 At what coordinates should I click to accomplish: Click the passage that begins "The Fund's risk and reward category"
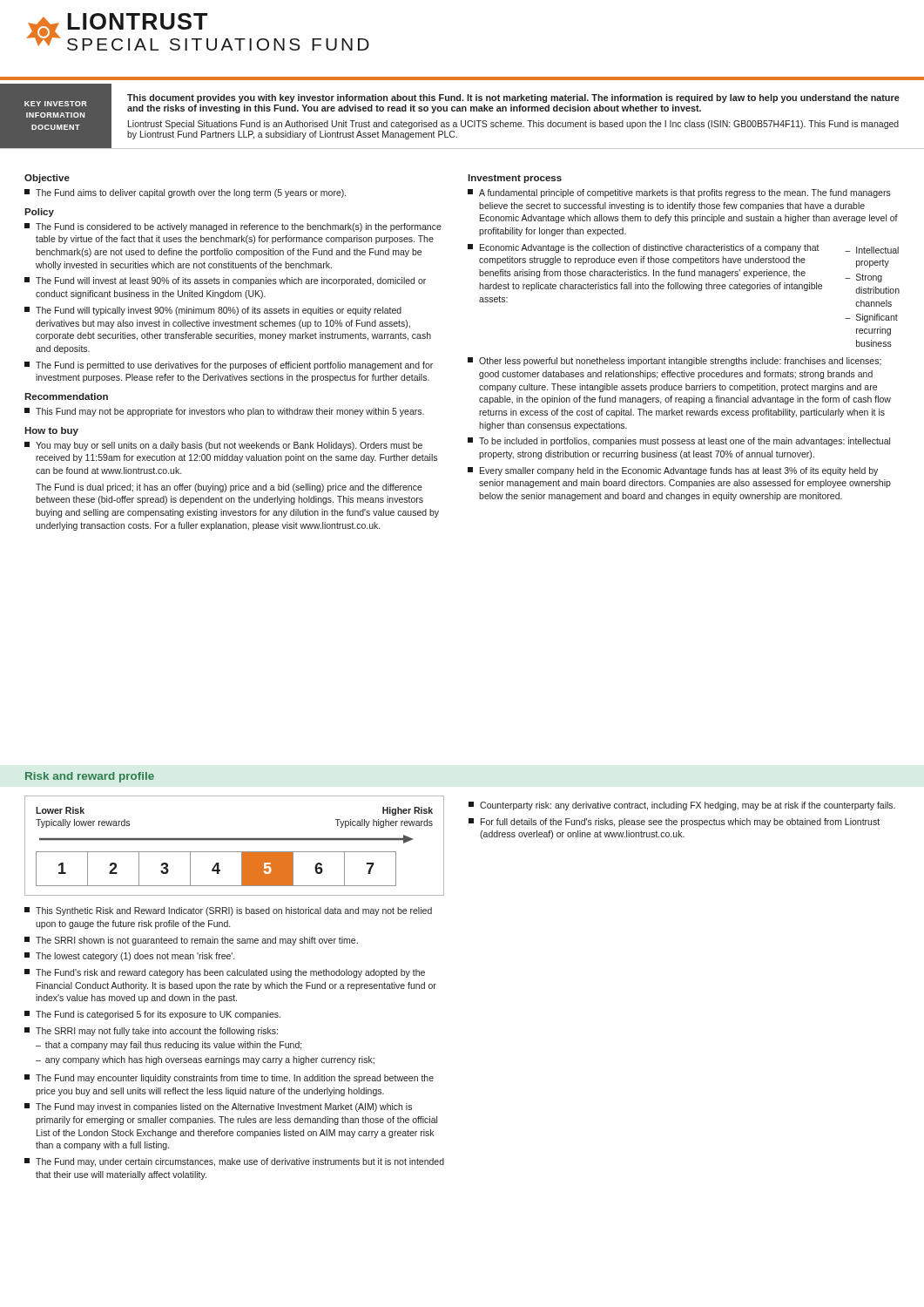234,986
